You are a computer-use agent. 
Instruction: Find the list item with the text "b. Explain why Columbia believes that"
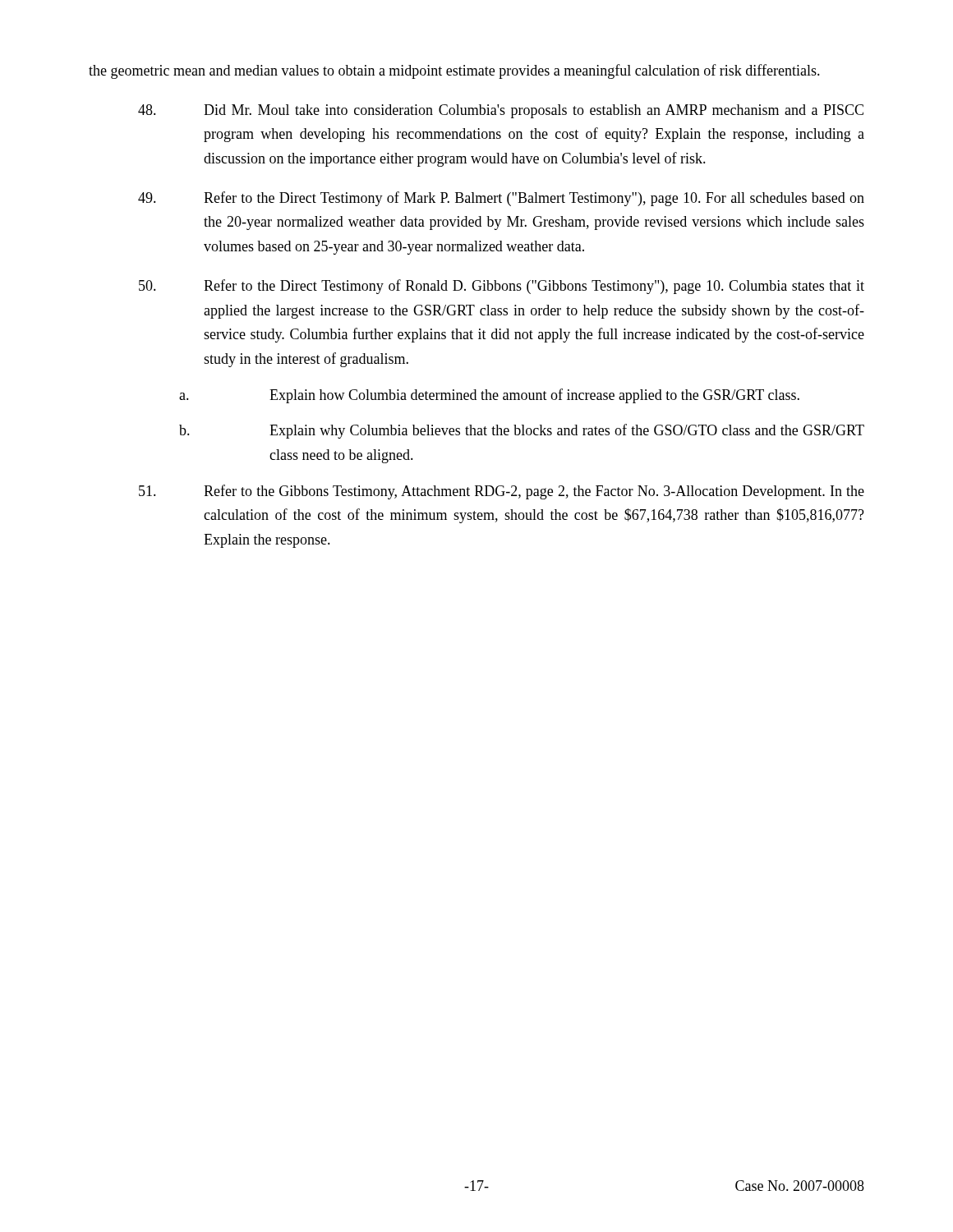pos(476,444)
